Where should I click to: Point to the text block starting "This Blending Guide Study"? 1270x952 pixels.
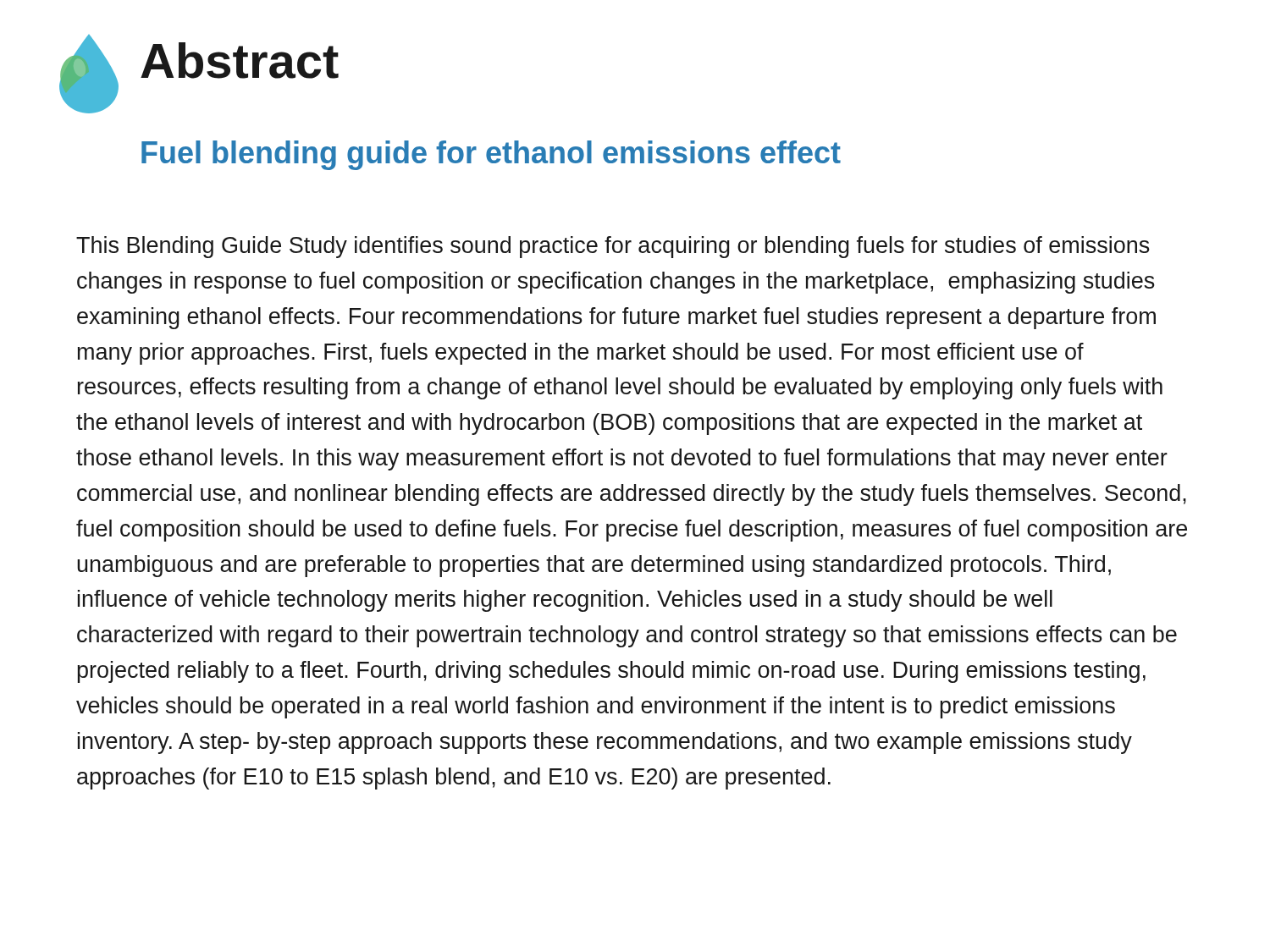click(x=632, y=511)
